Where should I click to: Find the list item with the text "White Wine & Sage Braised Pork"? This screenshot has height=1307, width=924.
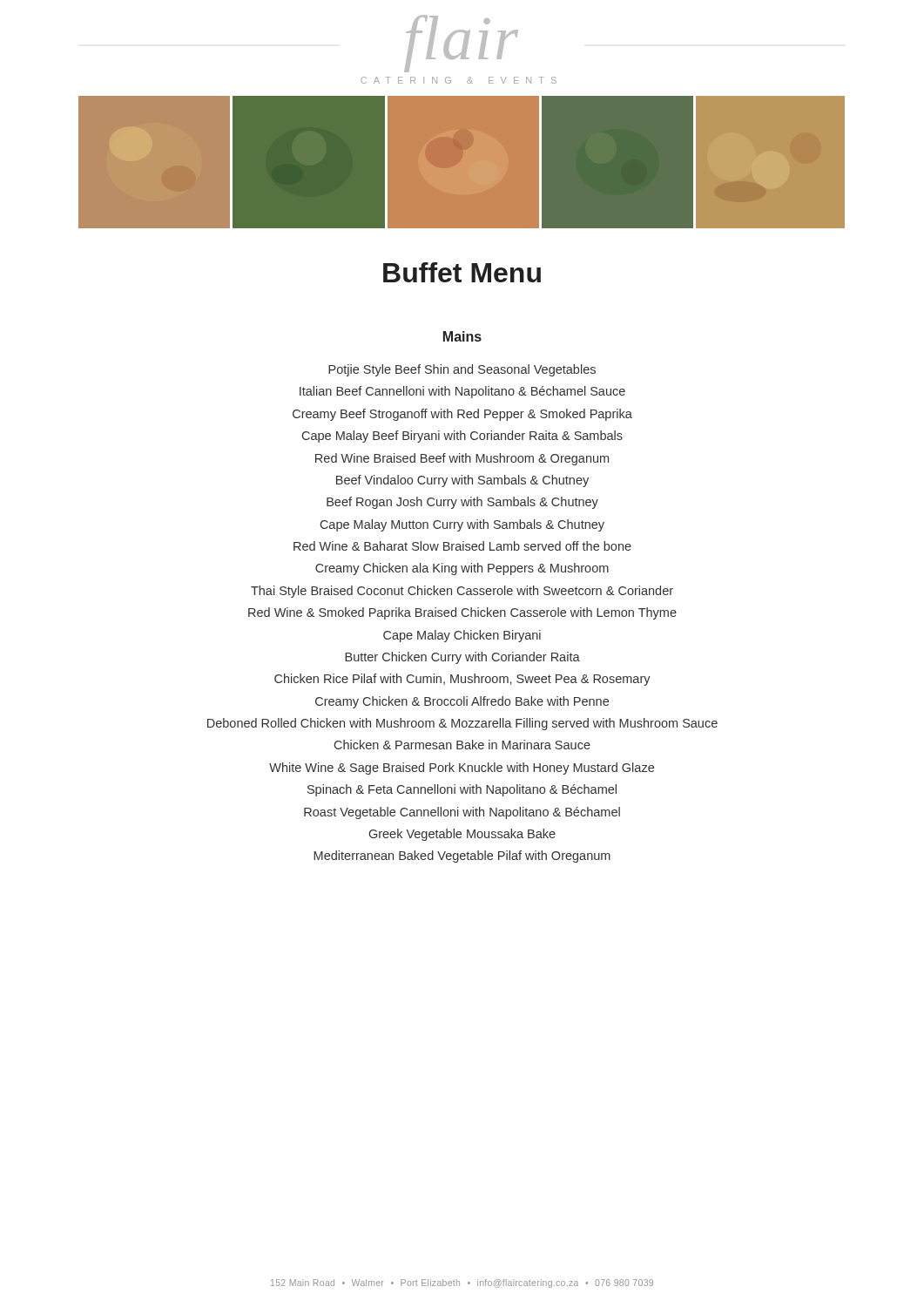(x=462, y=767)
